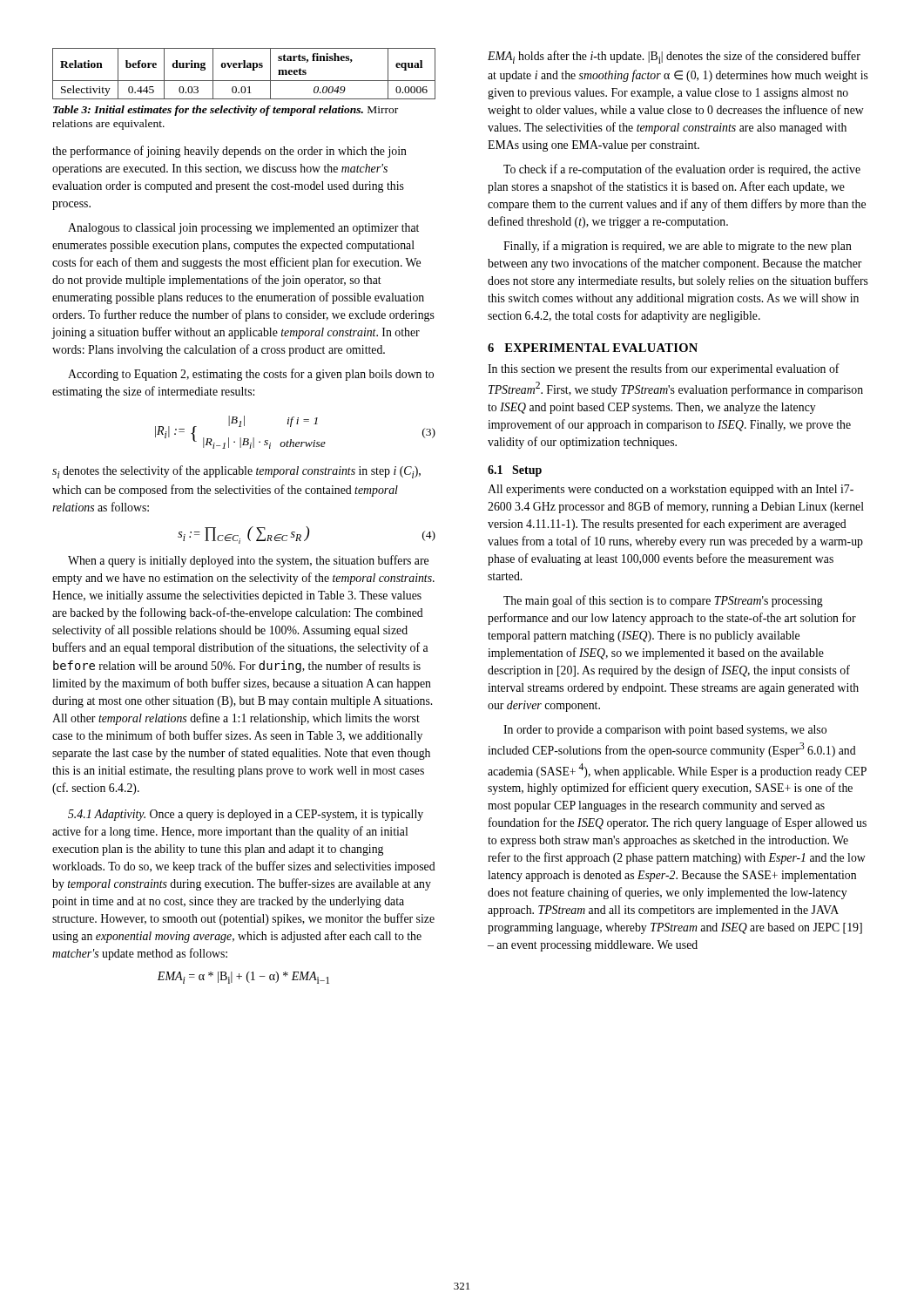Locate the text block with the text "EMAi holds after"

pos(678,101)
